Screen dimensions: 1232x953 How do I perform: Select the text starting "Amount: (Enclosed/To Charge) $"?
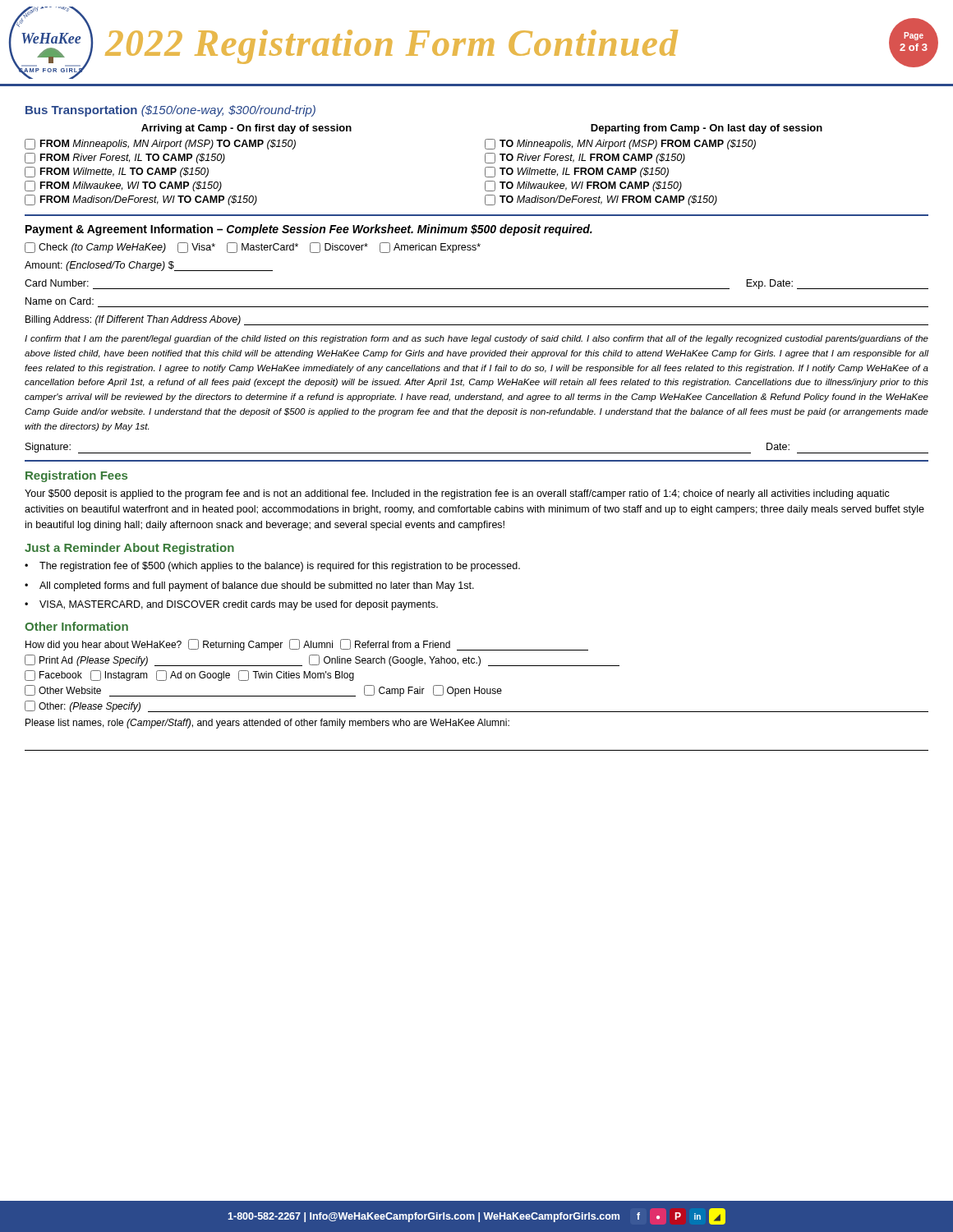coord(149,265)
